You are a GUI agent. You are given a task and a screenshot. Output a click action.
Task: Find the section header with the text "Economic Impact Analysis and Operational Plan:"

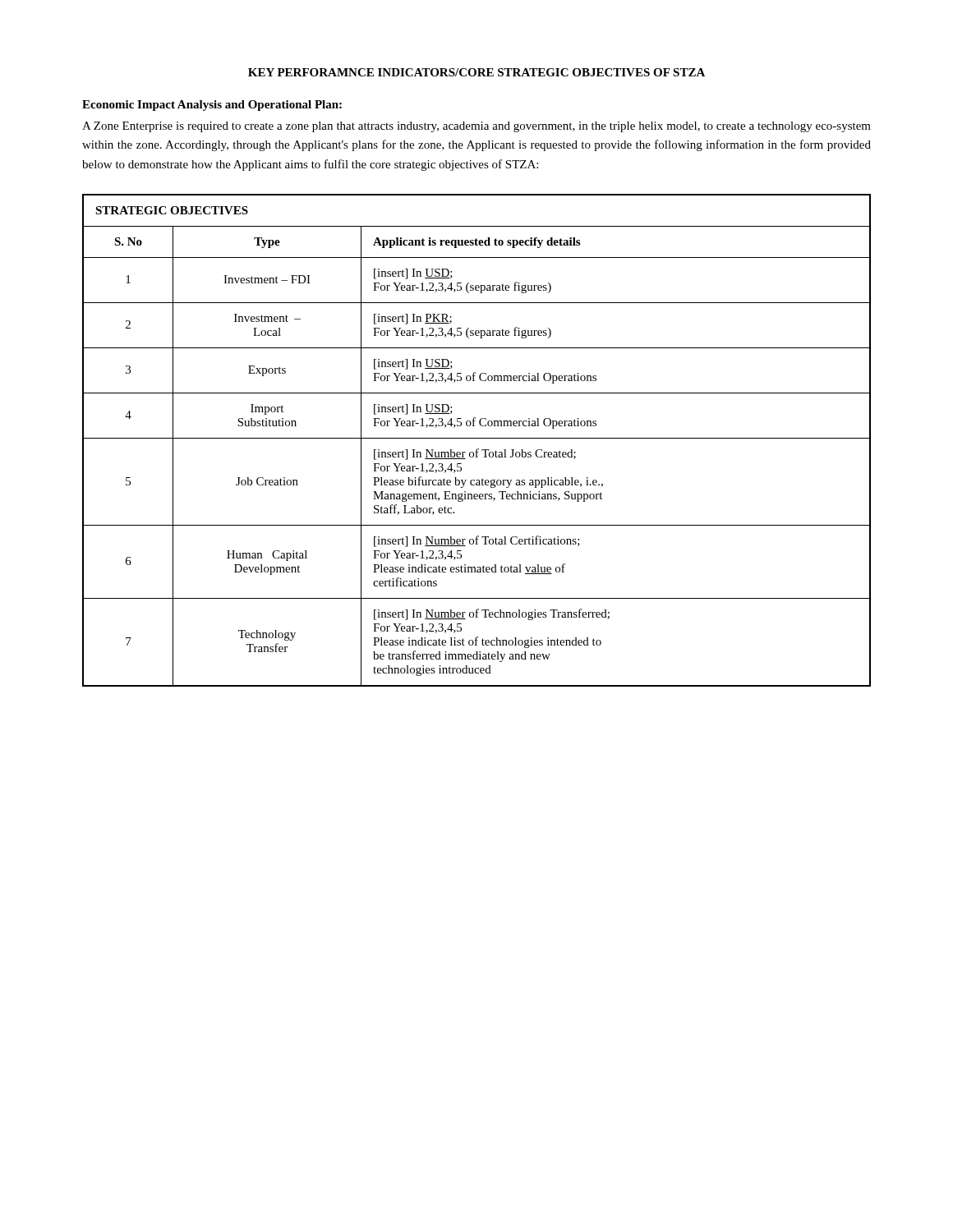click(212, 104)
